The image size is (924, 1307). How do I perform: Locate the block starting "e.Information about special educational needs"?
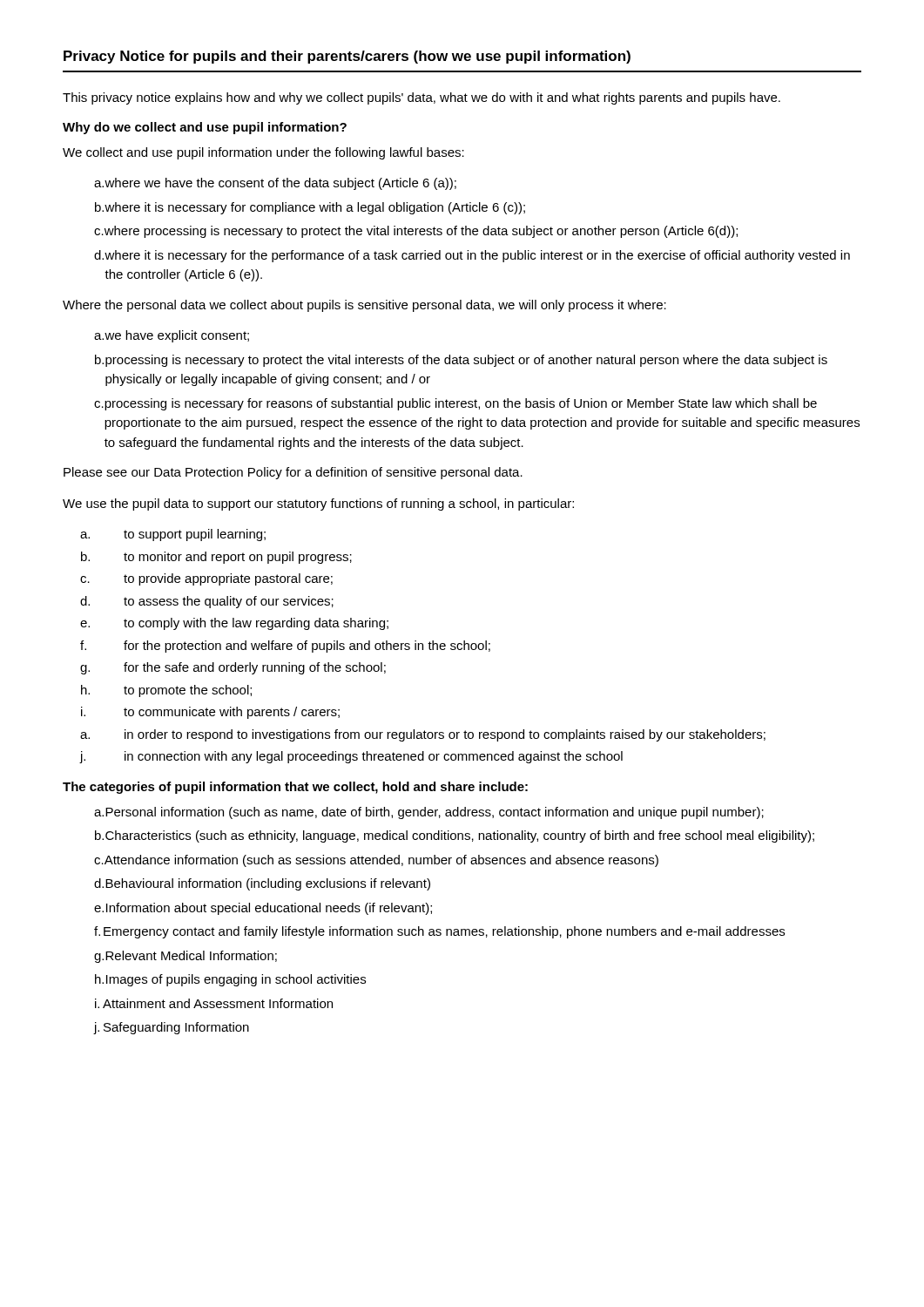tap(263, 909)
